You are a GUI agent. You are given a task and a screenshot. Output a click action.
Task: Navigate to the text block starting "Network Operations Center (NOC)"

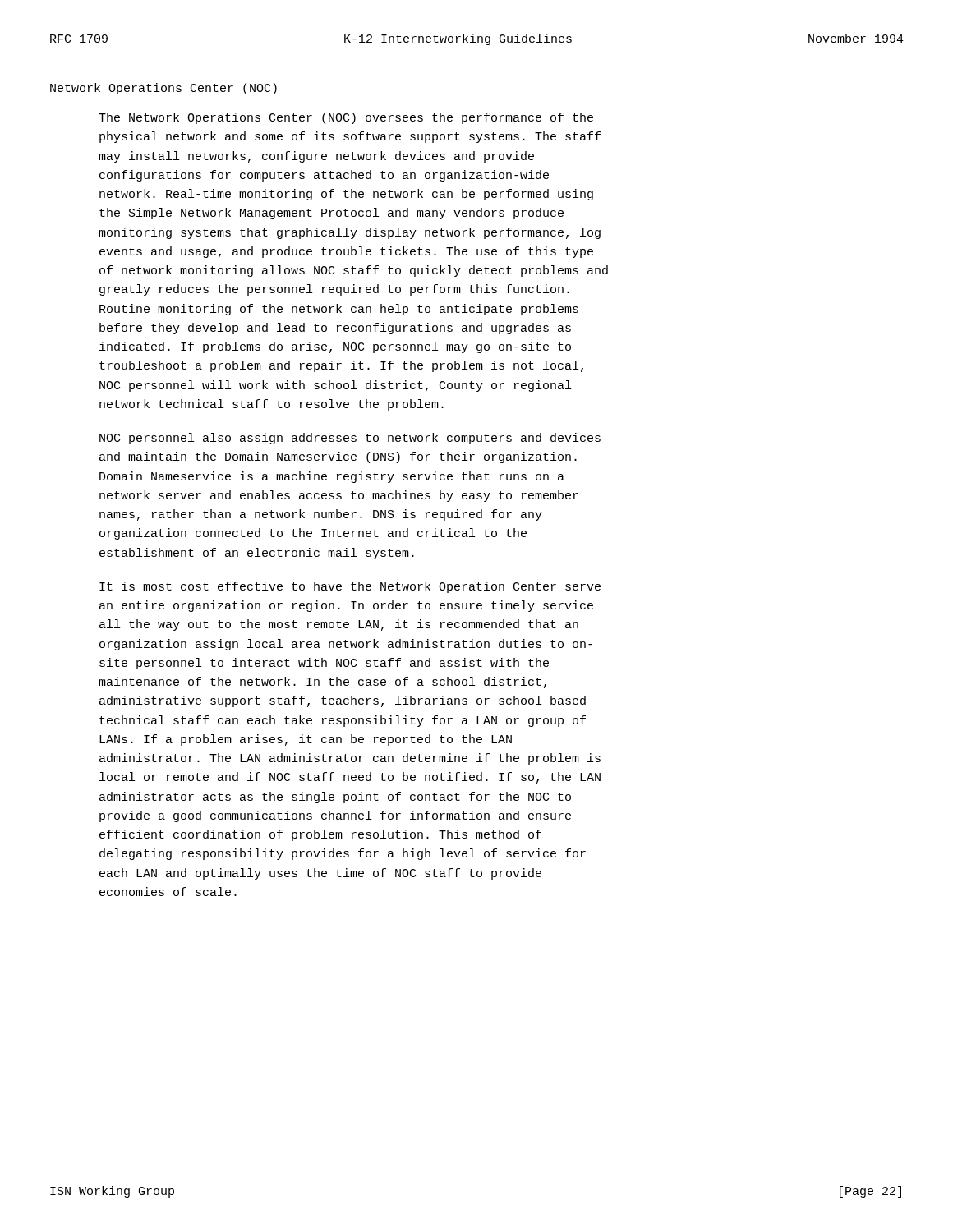click(164, 89)
